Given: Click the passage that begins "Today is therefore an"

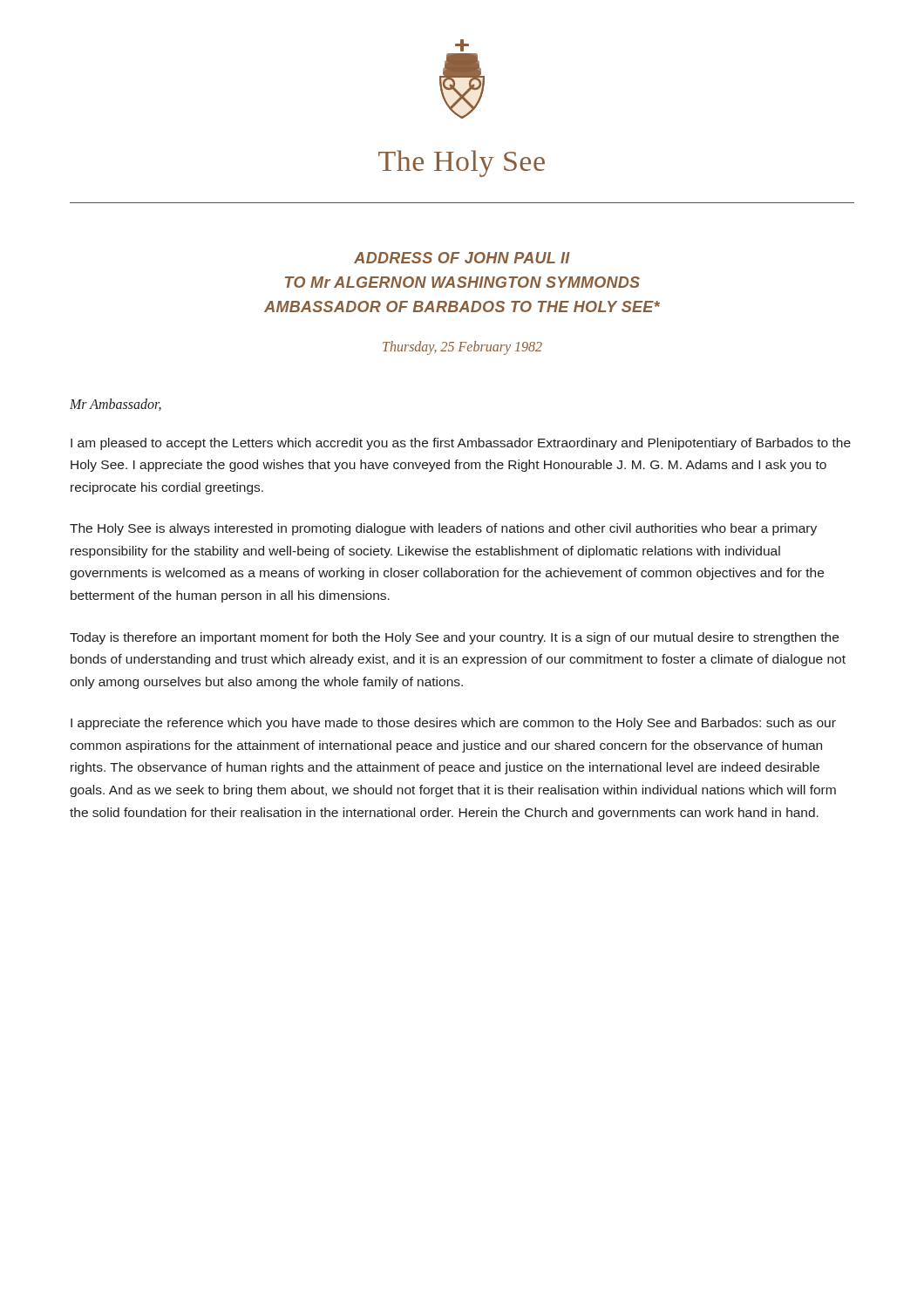Looking at the screenshot, I should pos(458,659).
